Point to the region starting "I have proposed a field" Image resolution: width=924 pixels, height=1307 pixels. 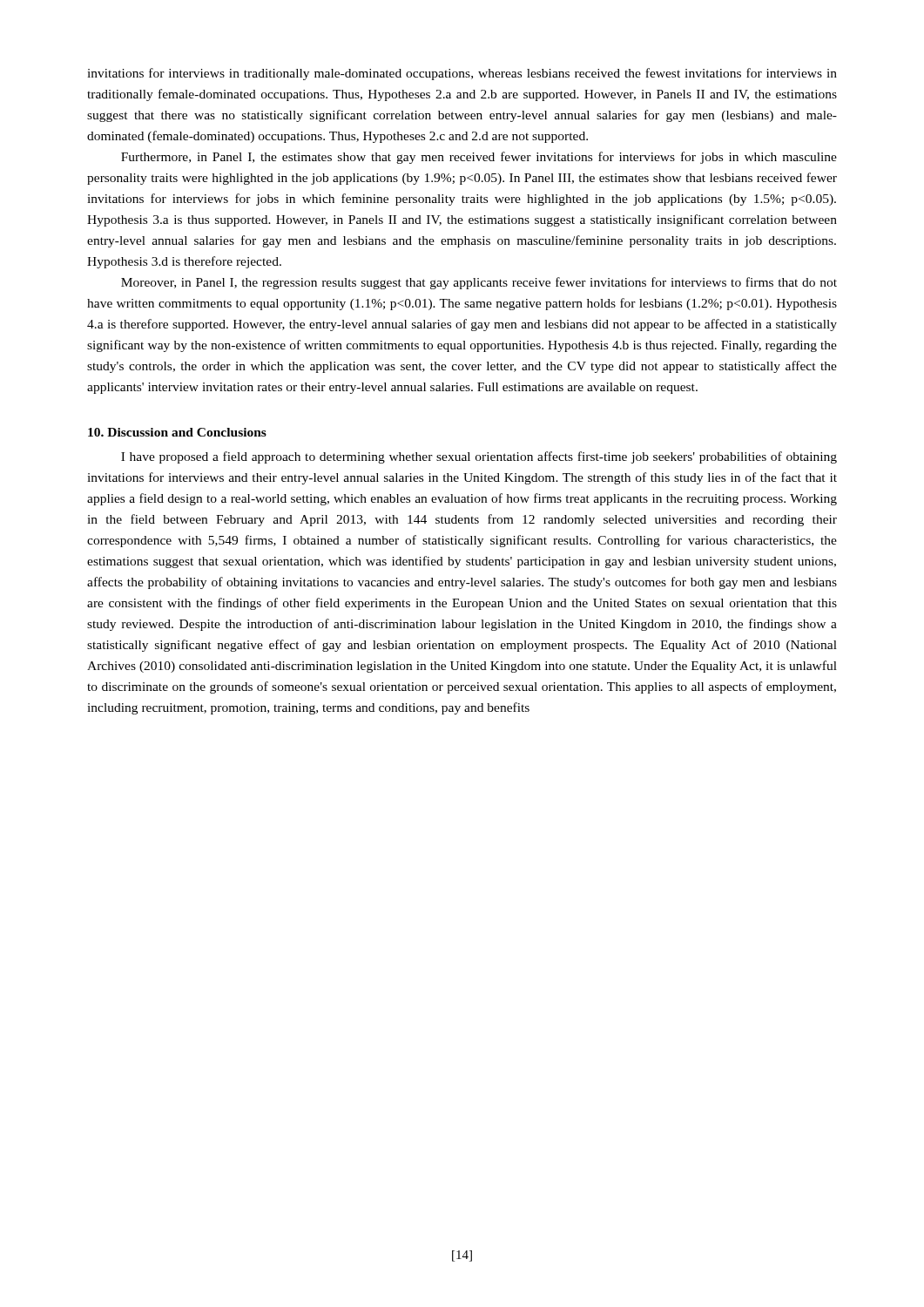click(x=462, y=582)
